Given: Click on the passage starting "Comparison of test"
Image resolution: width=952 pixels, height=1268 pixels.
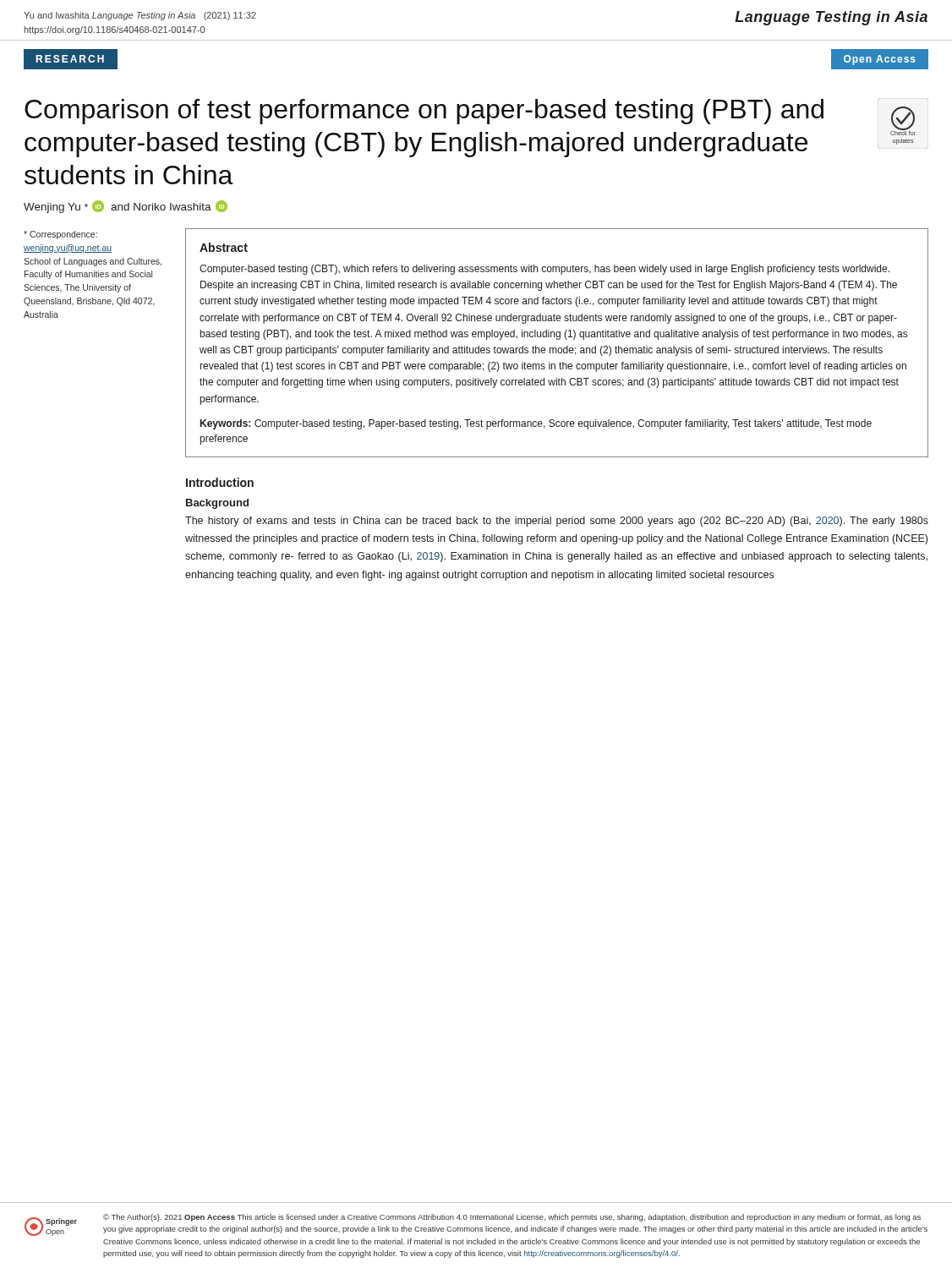Looking at the screenshot, I should [424, 142].
